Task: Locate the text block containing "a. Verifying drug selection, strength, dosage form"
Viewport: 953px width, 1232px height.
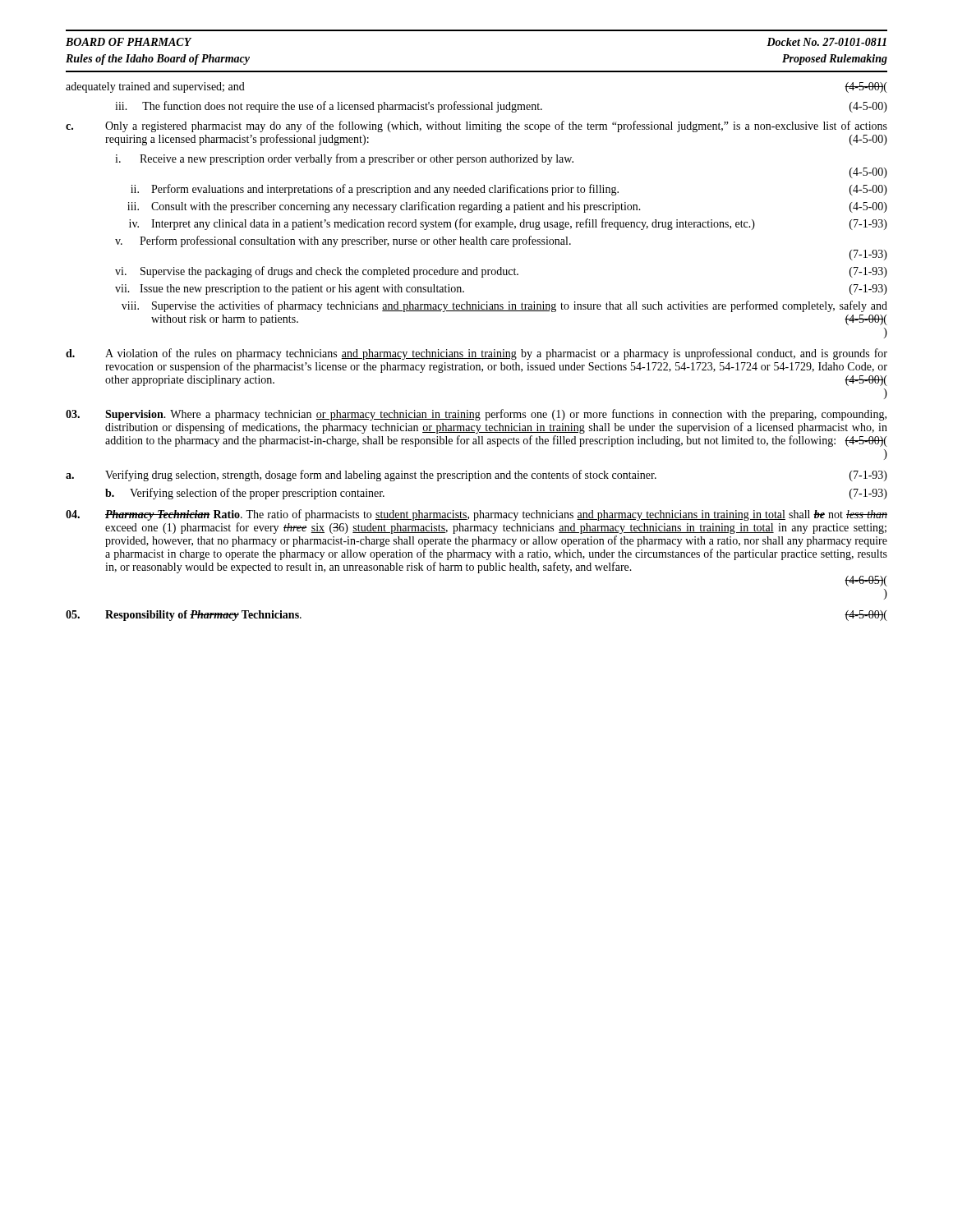Action: pos(476,476)
